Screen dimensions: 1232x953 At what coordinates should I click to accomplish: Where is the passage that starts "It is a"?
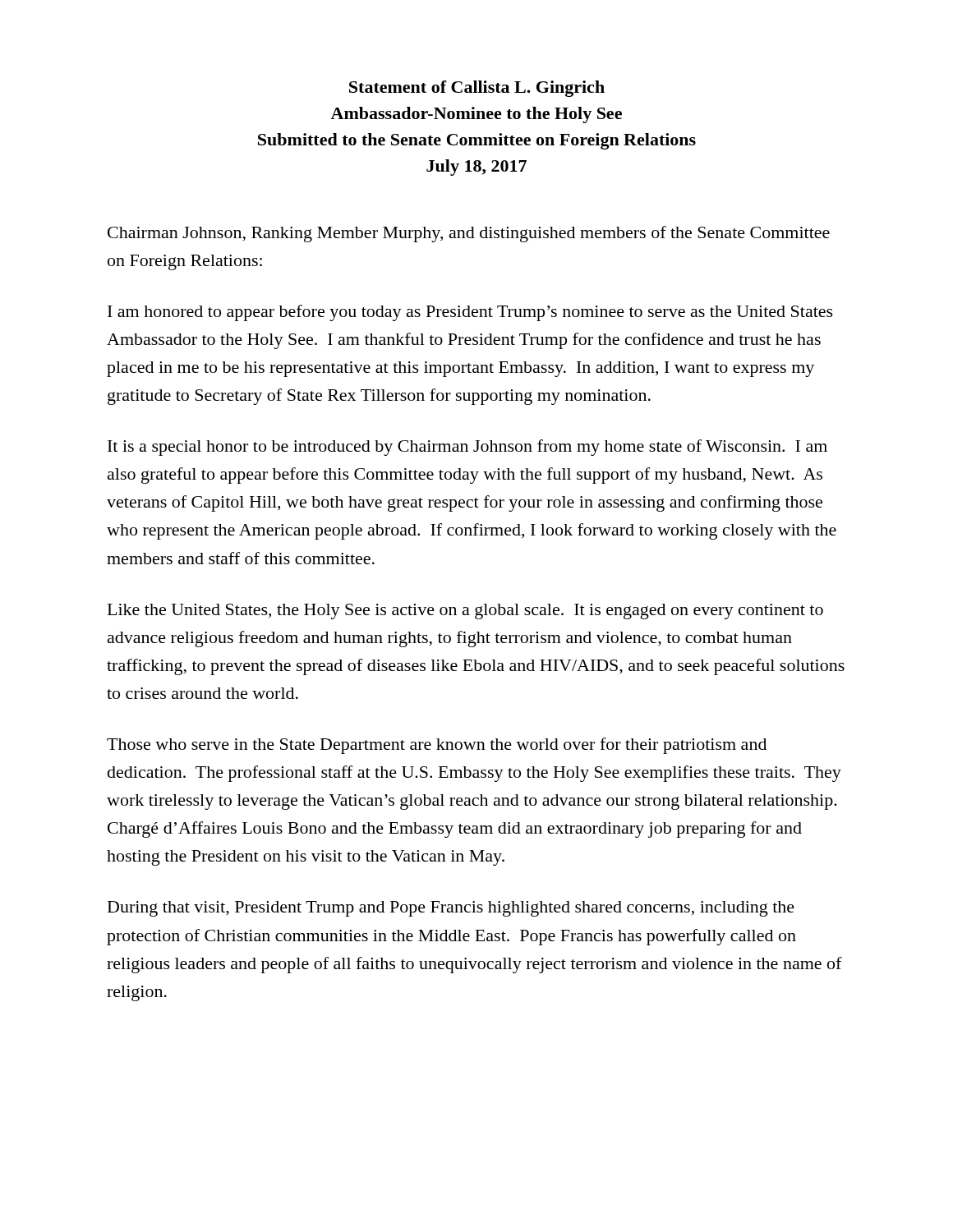coord(472,502)
